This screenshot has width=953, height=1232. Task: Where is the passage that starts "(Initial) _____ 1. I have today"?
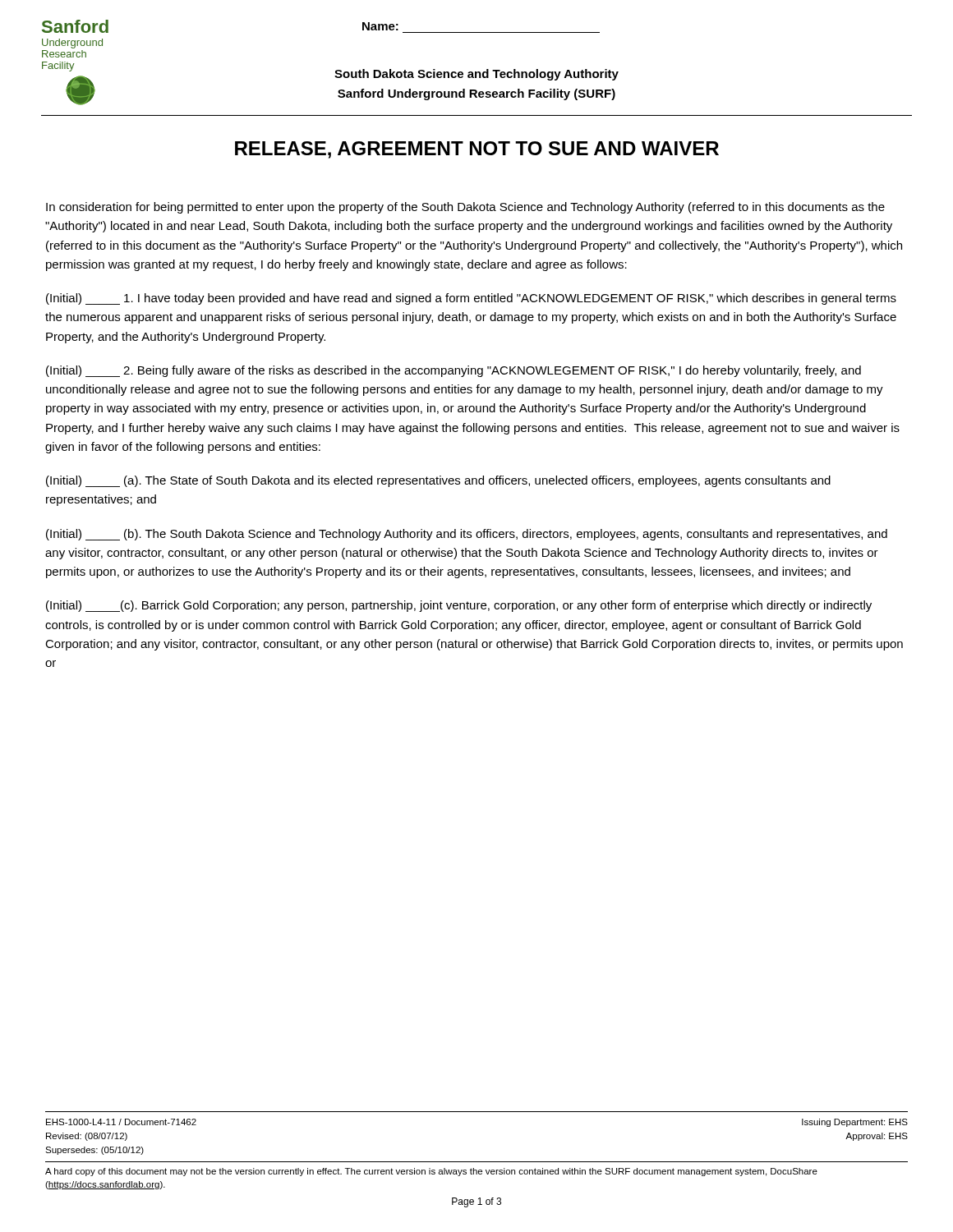[x=471, y=317]
